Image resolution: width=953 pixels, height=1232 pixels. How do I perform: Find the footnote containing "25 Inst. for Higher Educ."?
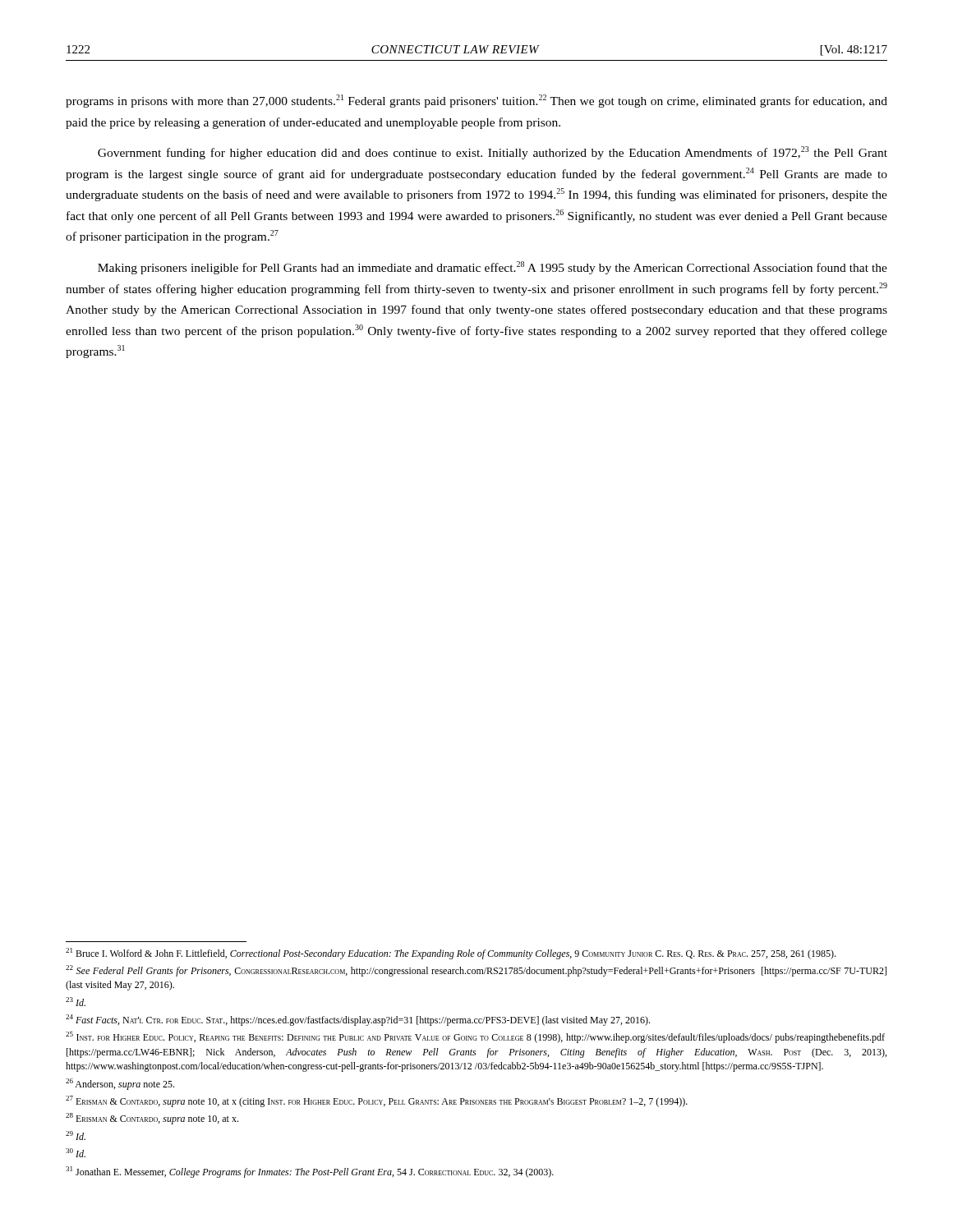click(476, 1052)
